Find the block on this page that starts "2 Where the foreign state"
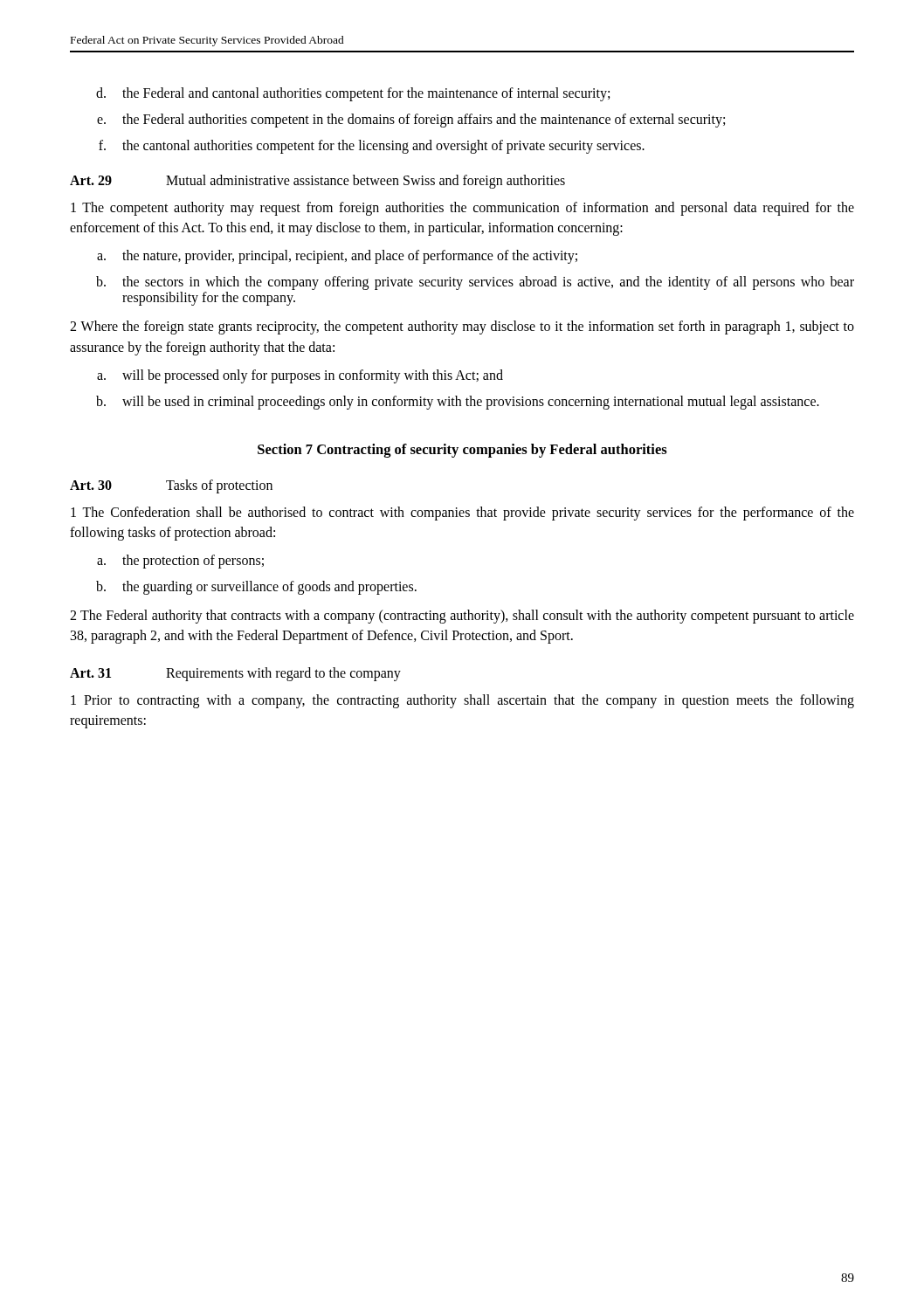Viewport: 924px width, 1310px height. pyautogui.click(x=462, y=337)
